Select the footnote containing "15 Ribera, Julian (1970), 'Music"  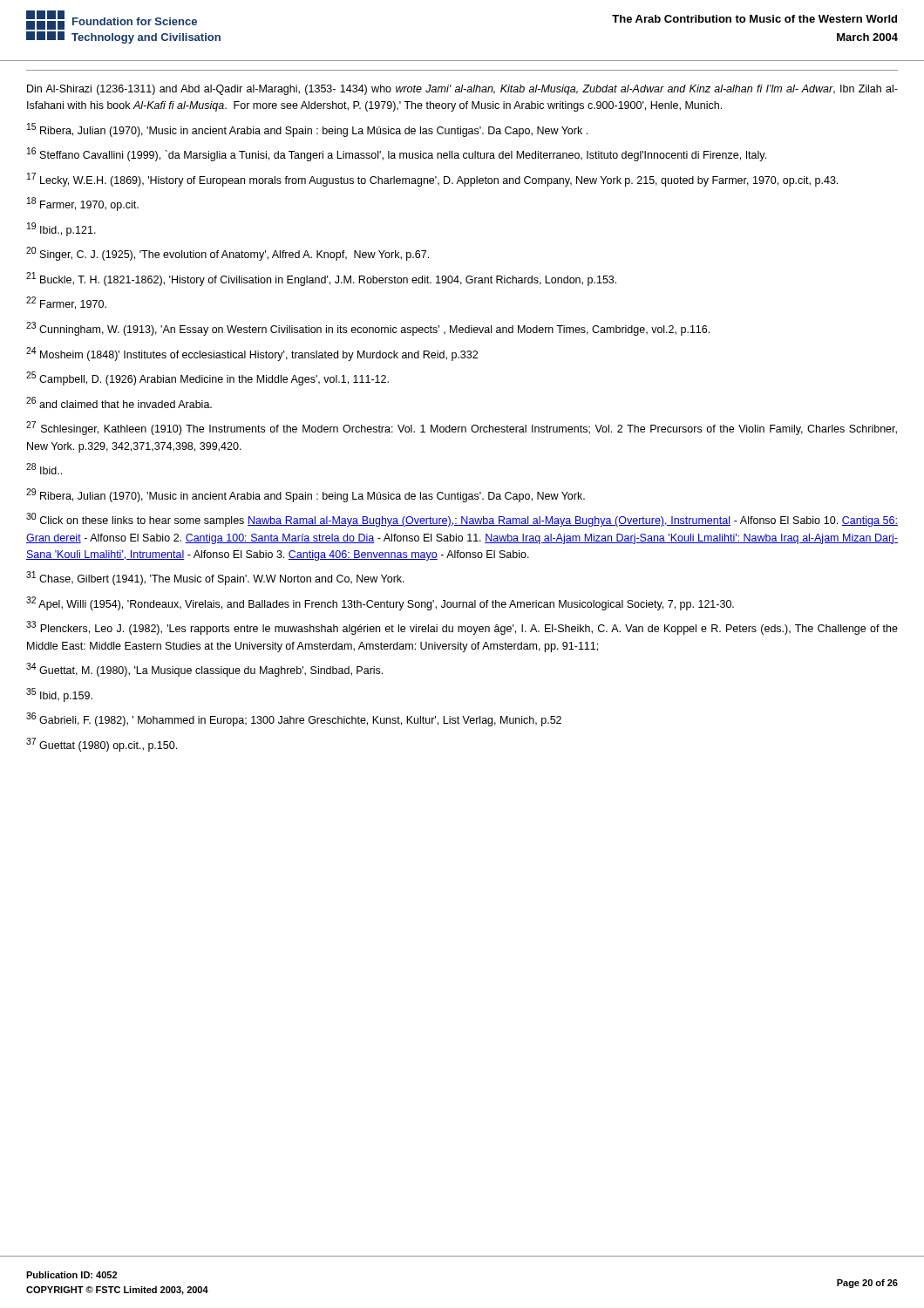point(462,130)
